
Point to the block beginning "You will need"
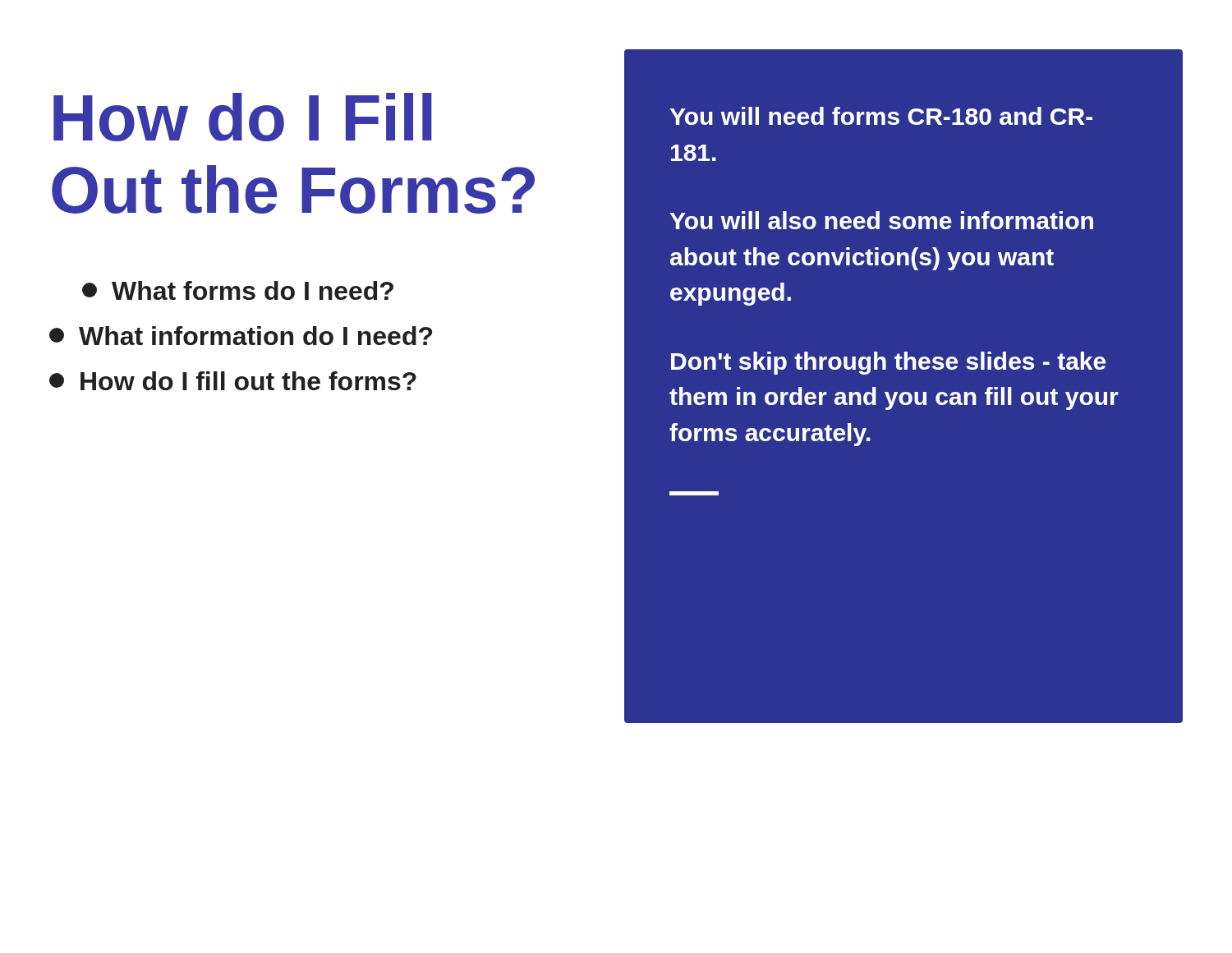(881, 134)
